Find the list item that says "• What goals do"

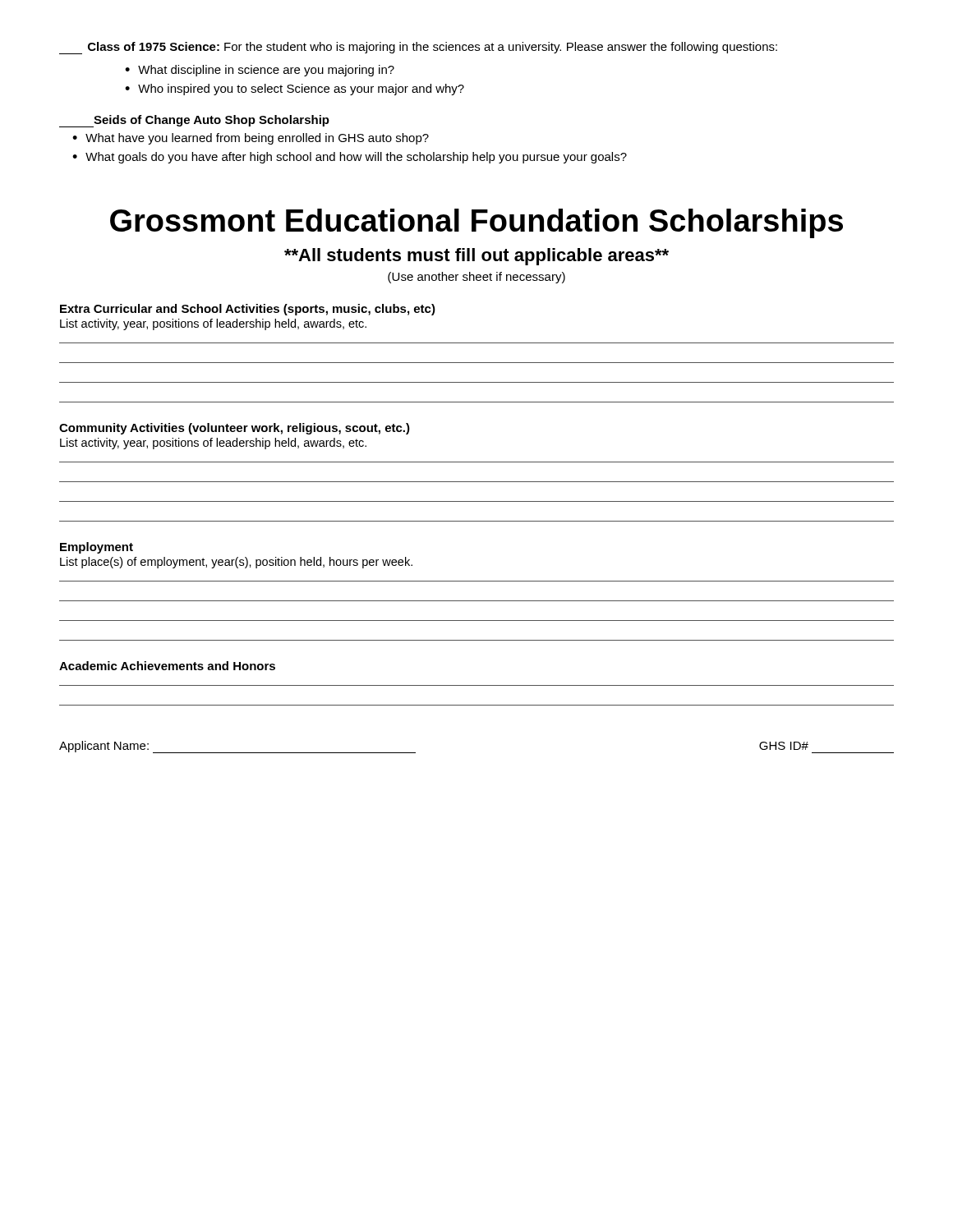tap(350, 157)
